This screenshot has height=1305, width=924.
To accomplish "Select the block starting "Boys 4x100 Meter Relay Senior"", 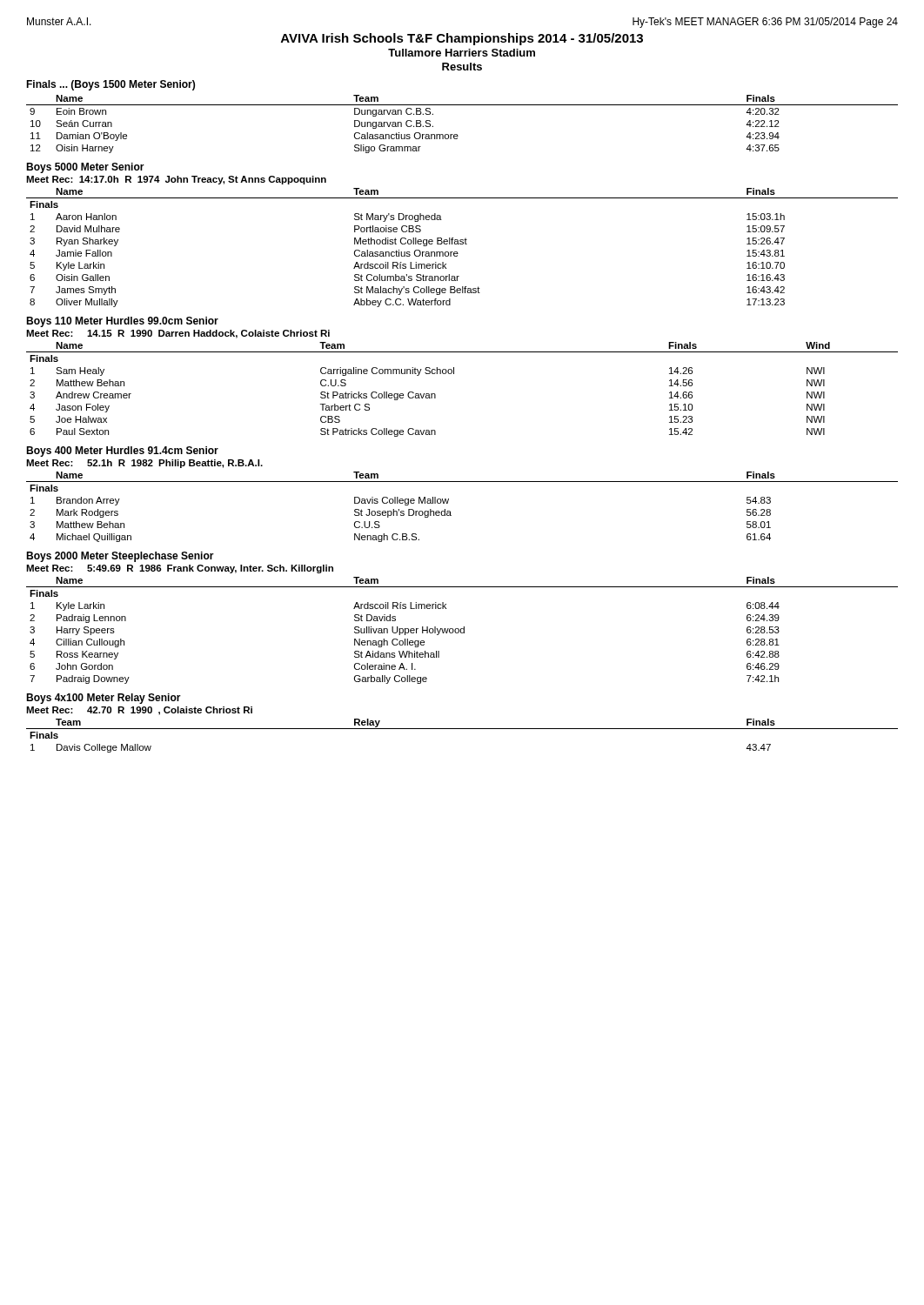I will click(x=103, y=698).
